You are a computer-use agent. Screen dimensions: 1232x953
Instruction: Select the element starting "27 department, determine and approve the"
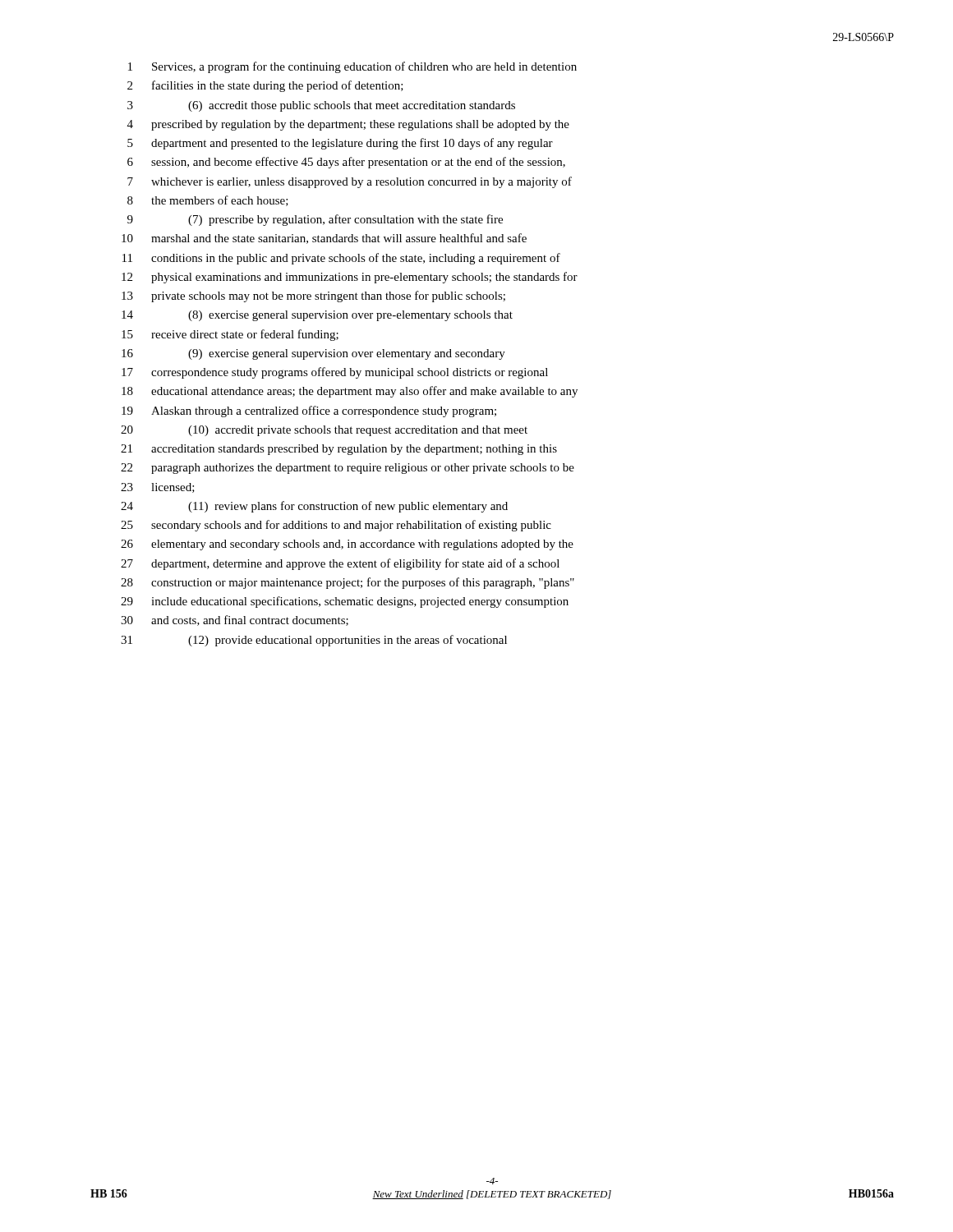tap(492, 564)
